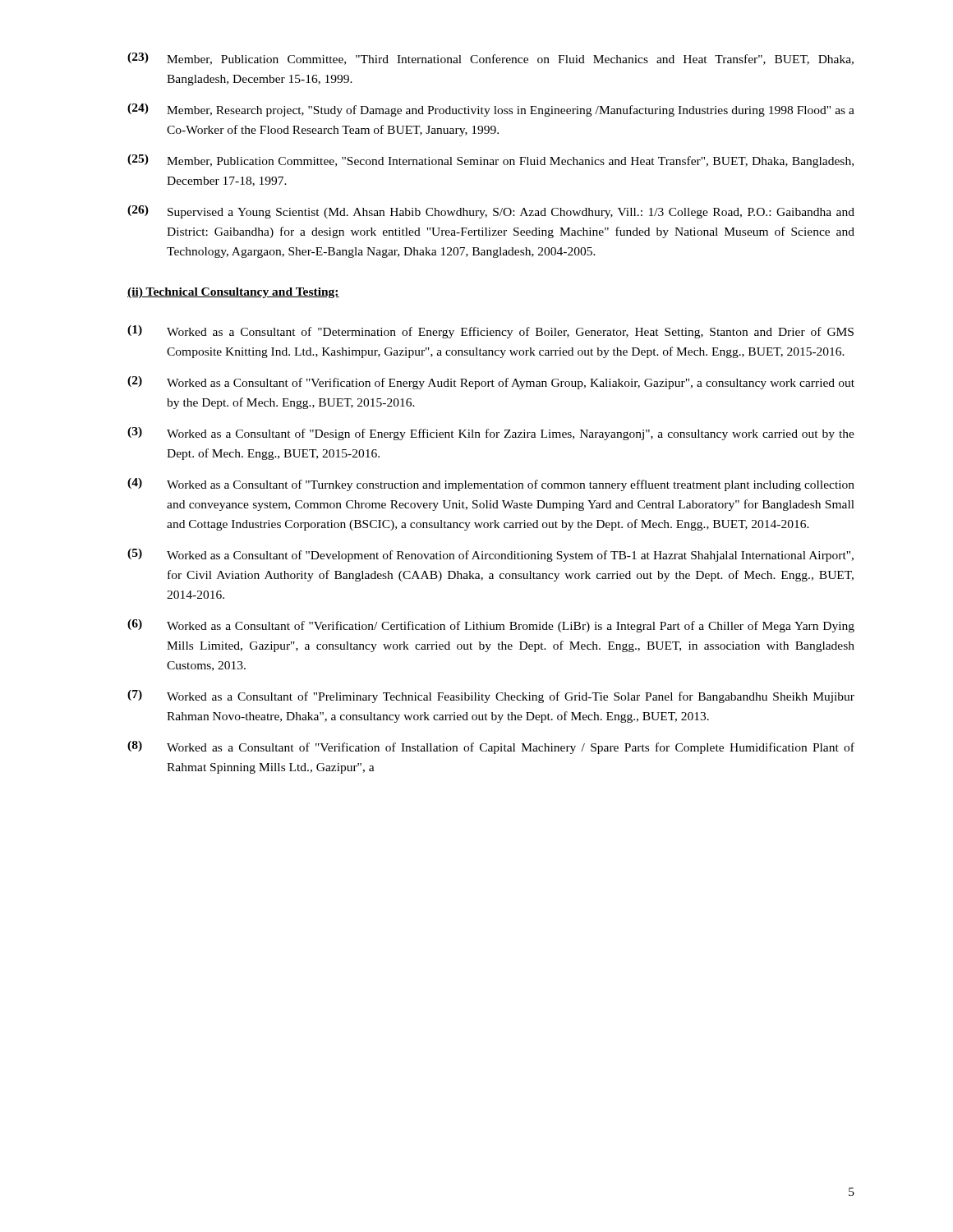
Task: Find the block starting "(3) Worked as a Consultant of "Design of"
Action: pos(491,444)
